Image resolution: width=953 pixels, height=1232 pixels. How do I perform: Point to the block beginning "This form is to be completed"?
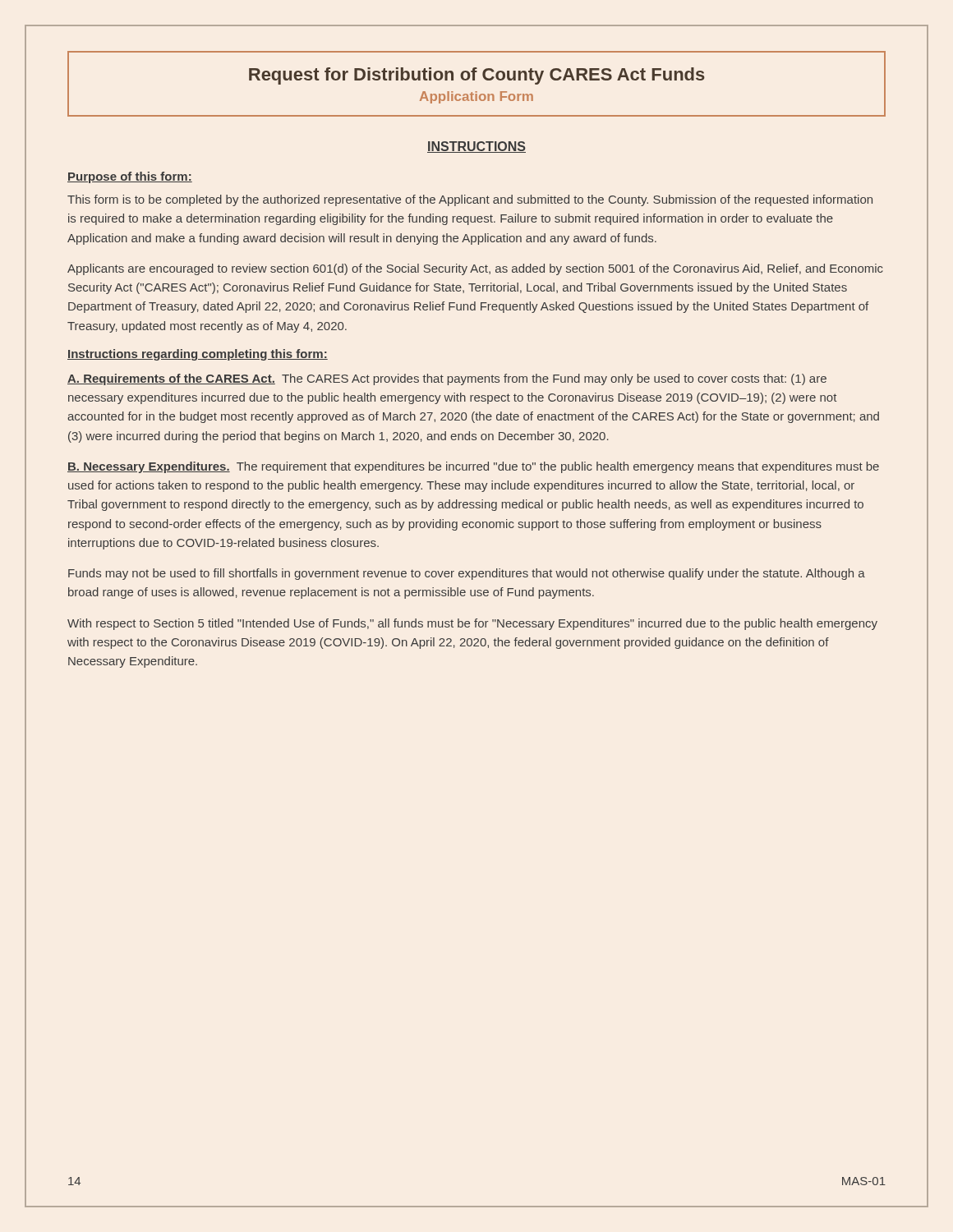click(470, 218)
